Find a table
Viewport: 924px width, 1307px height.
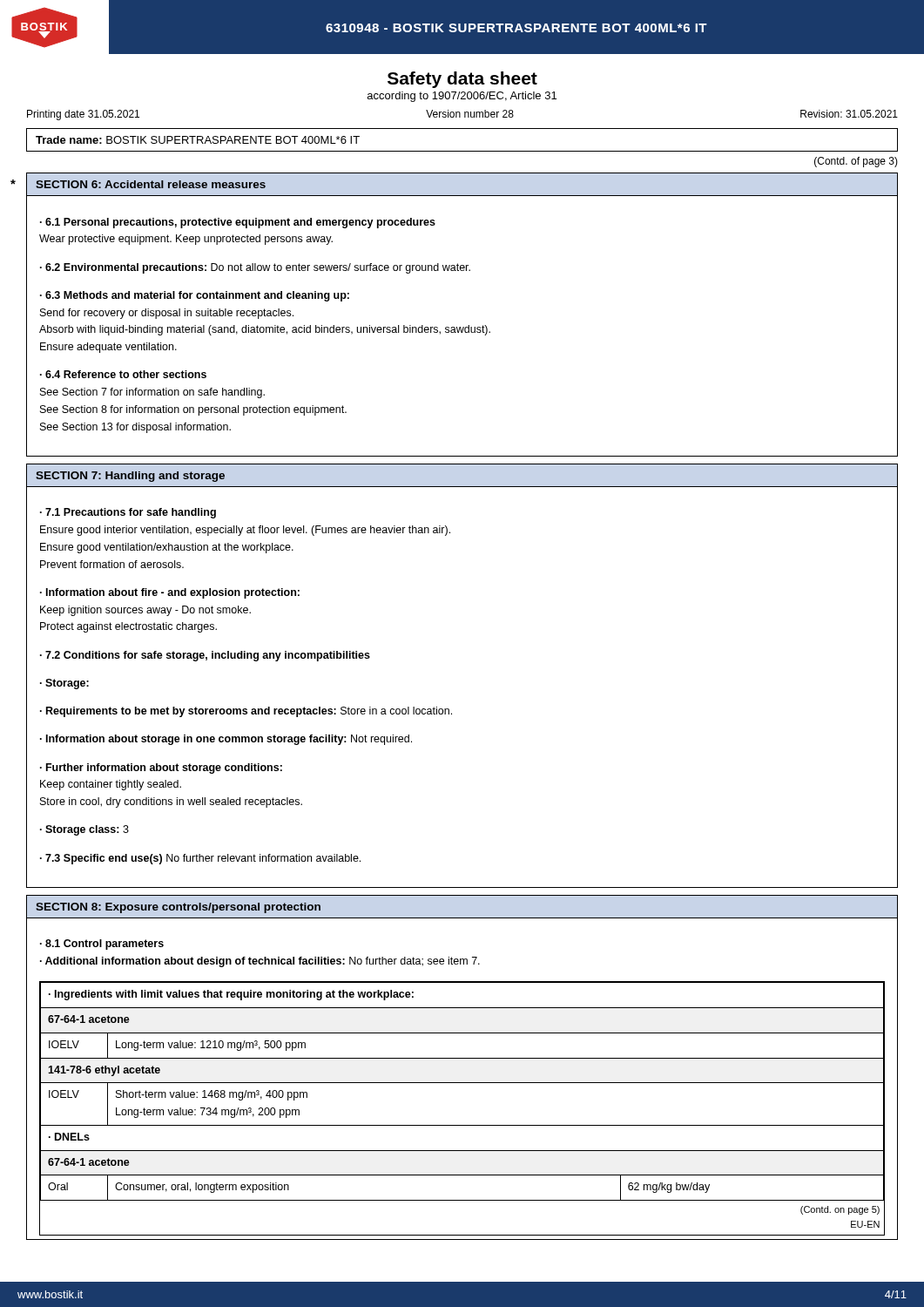tap(462, 1108)
